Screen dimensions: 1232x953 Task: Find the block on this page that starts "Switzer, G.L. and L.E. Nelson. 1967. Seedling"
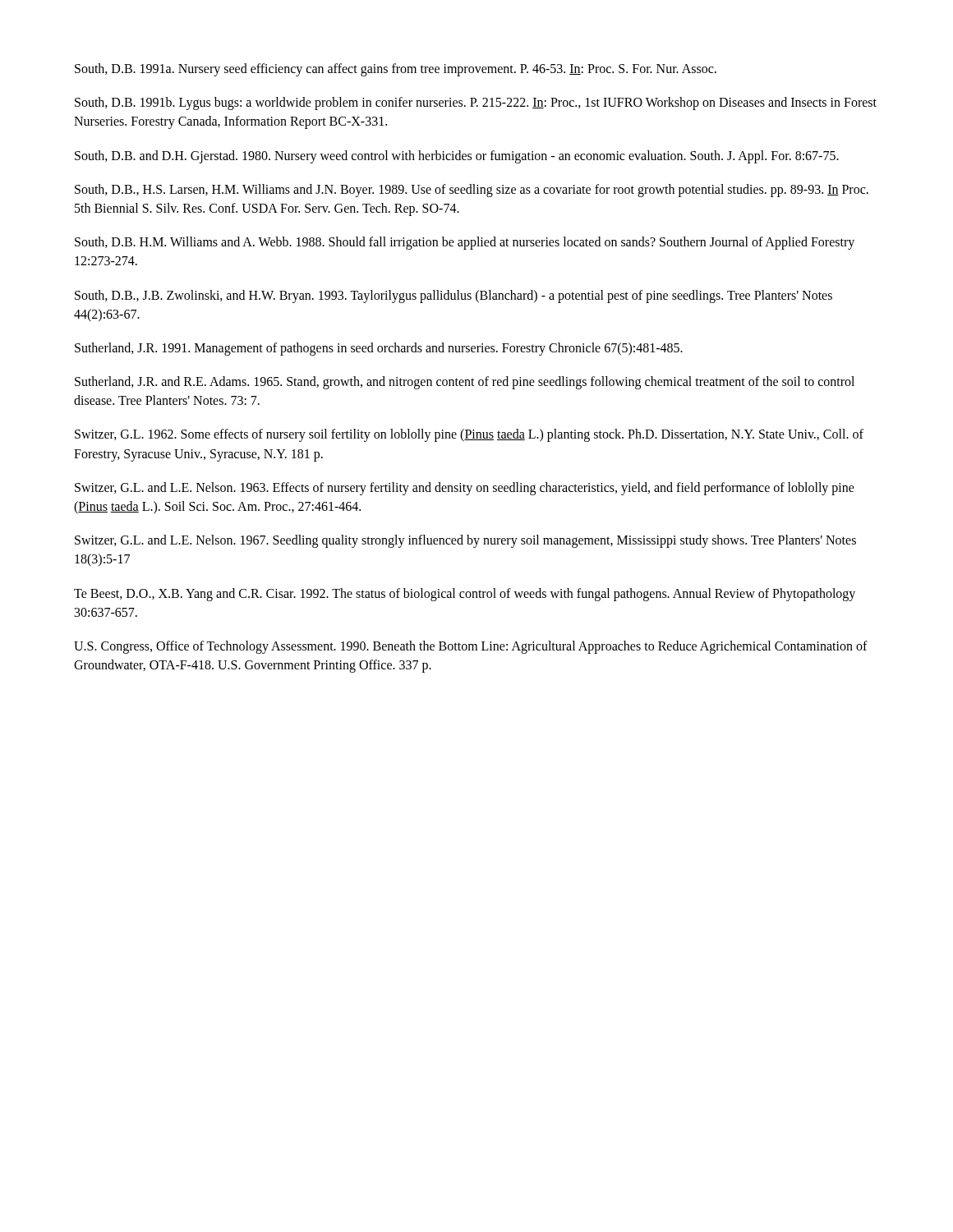pos(465,550)
